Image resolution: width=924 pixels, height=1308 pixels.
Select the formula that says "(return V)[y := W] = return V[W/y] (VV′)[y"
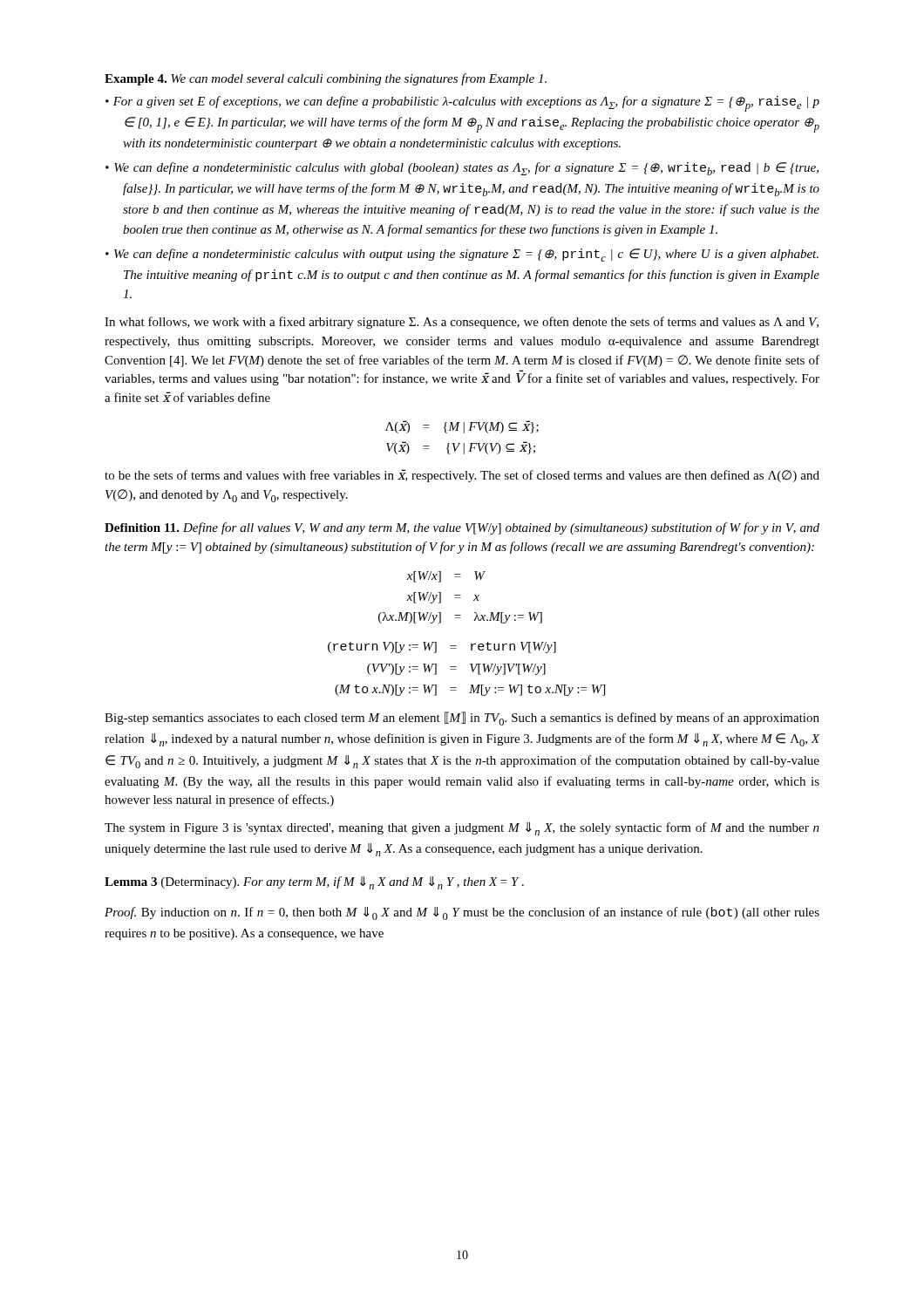coord(462,669)
